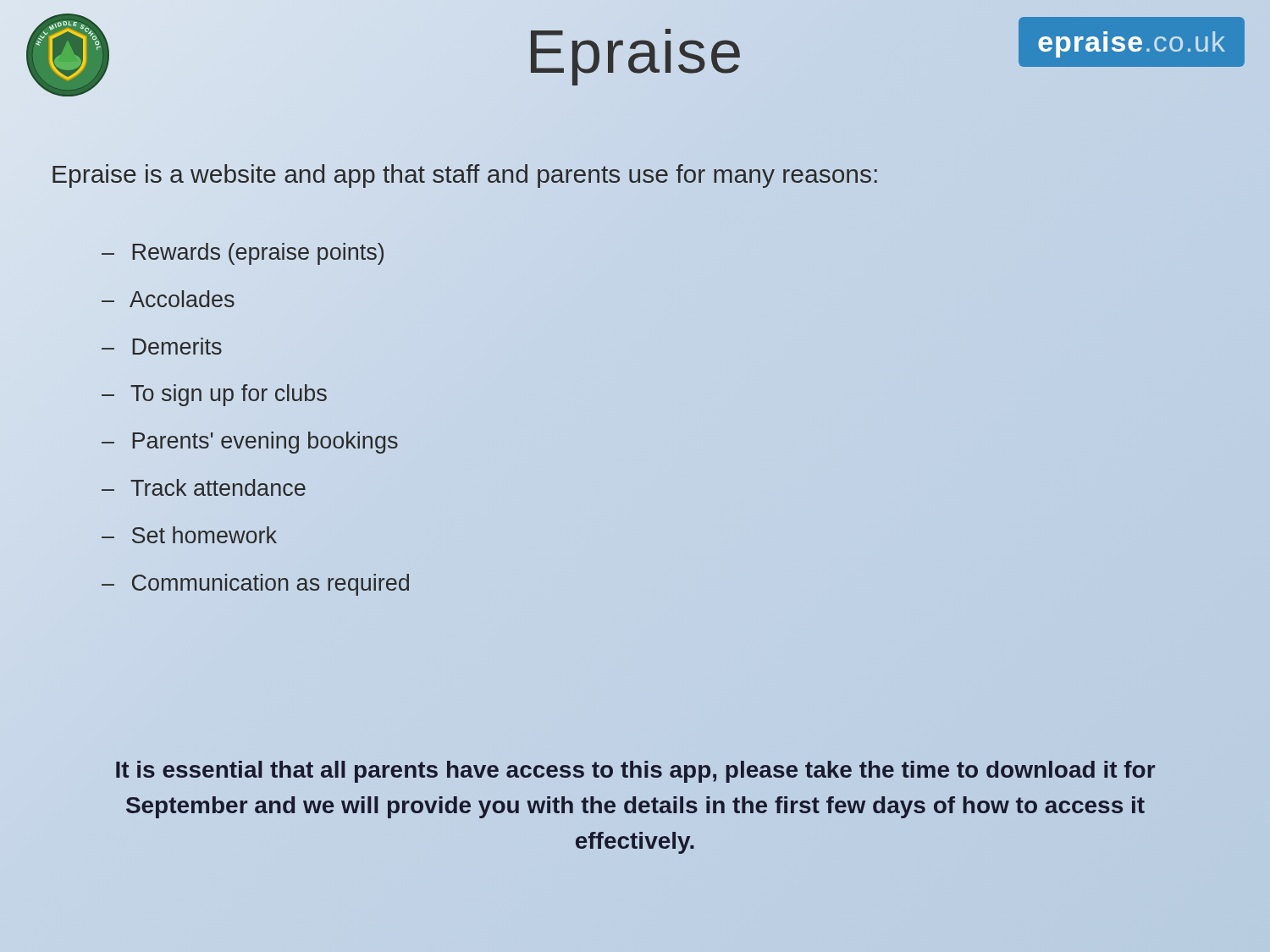Locate the element starting "– To sign"
Image resolution: width=1270 pixels, height=952 pixels.
tap(215, 395)
